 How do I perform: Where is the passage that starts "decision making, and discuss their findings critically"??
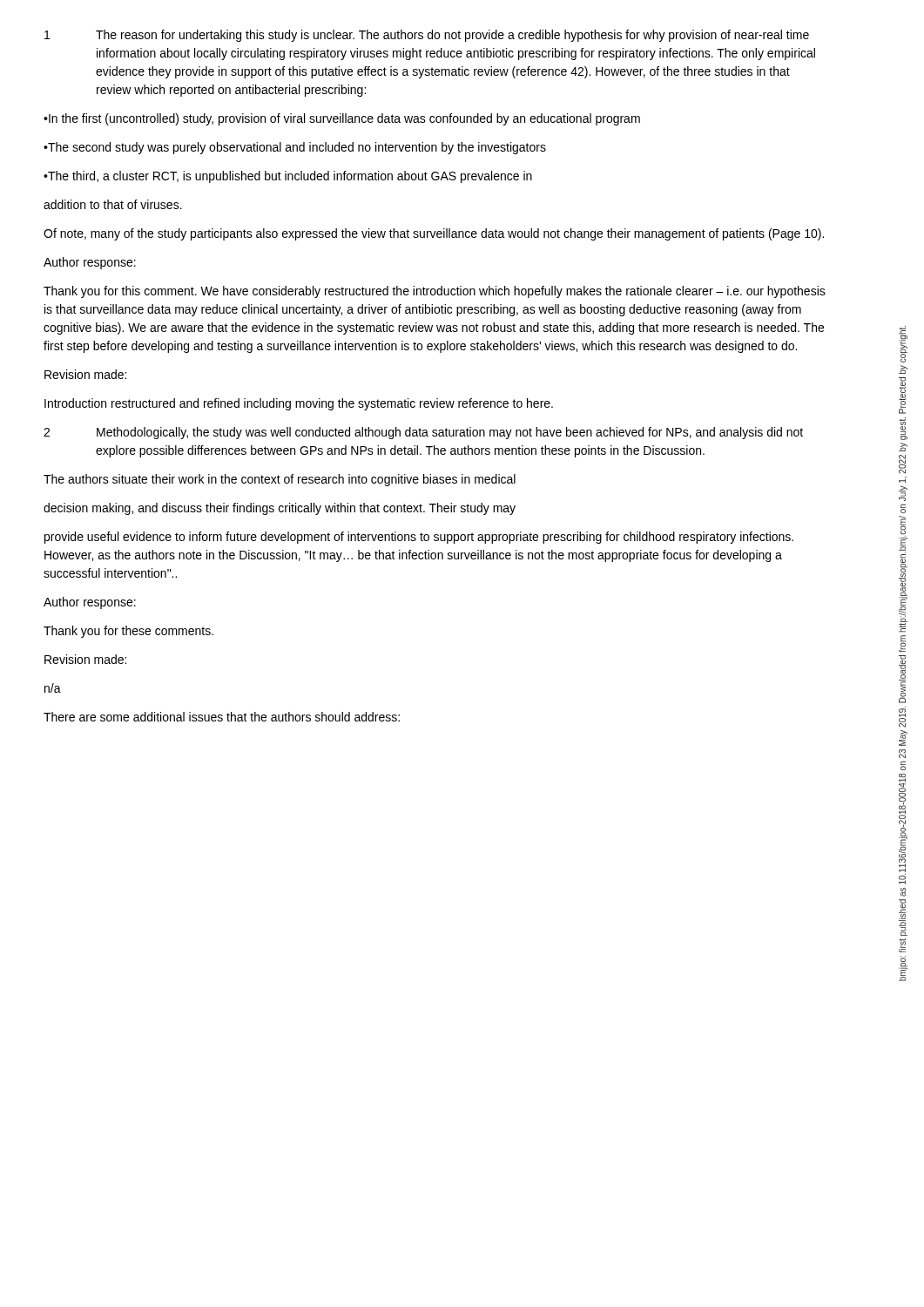pyautogui.click(x=435, y=508)
